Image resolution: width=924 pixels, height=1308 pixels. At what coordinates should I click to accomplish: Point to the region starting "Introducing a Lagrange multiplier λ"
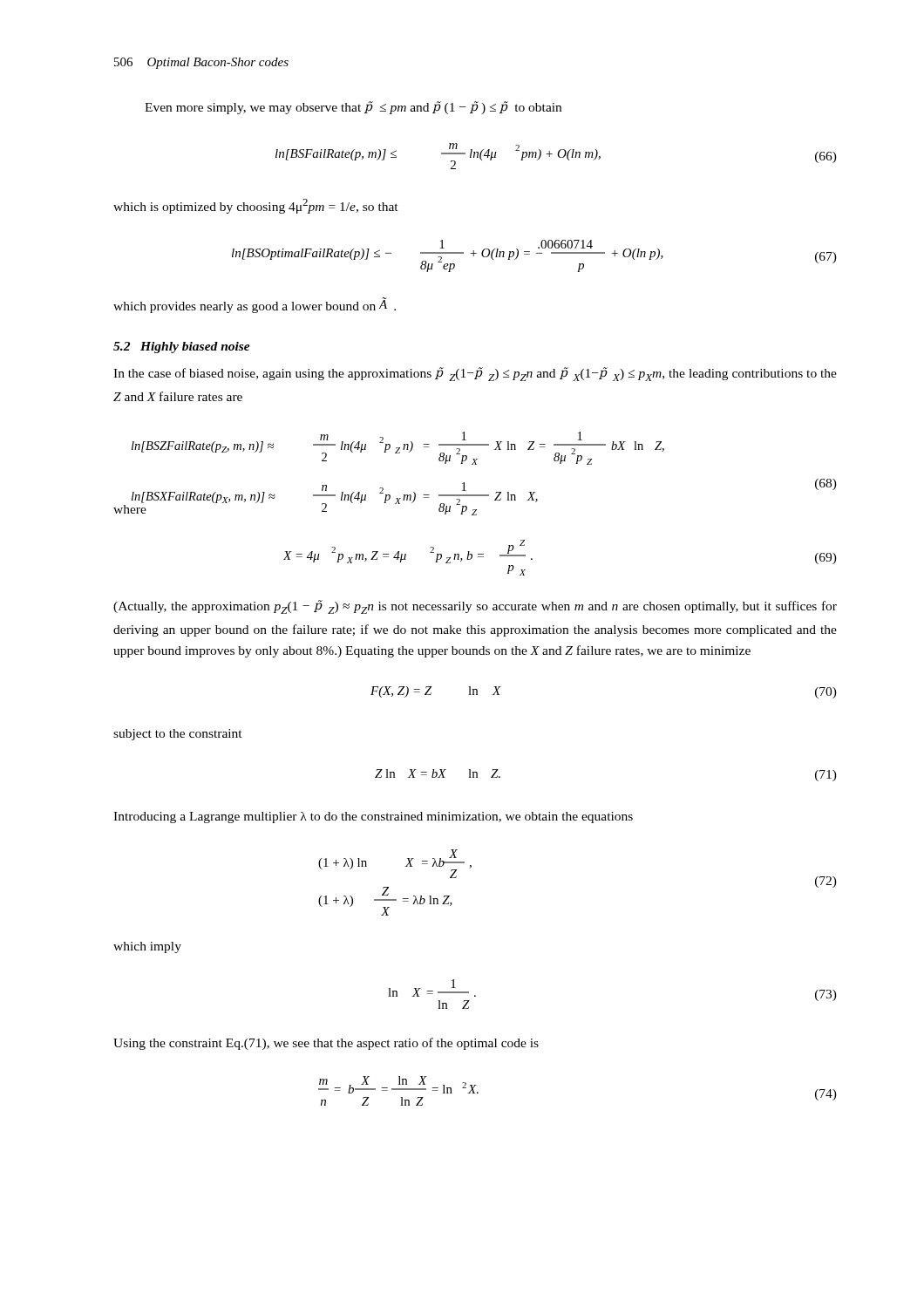373,816
